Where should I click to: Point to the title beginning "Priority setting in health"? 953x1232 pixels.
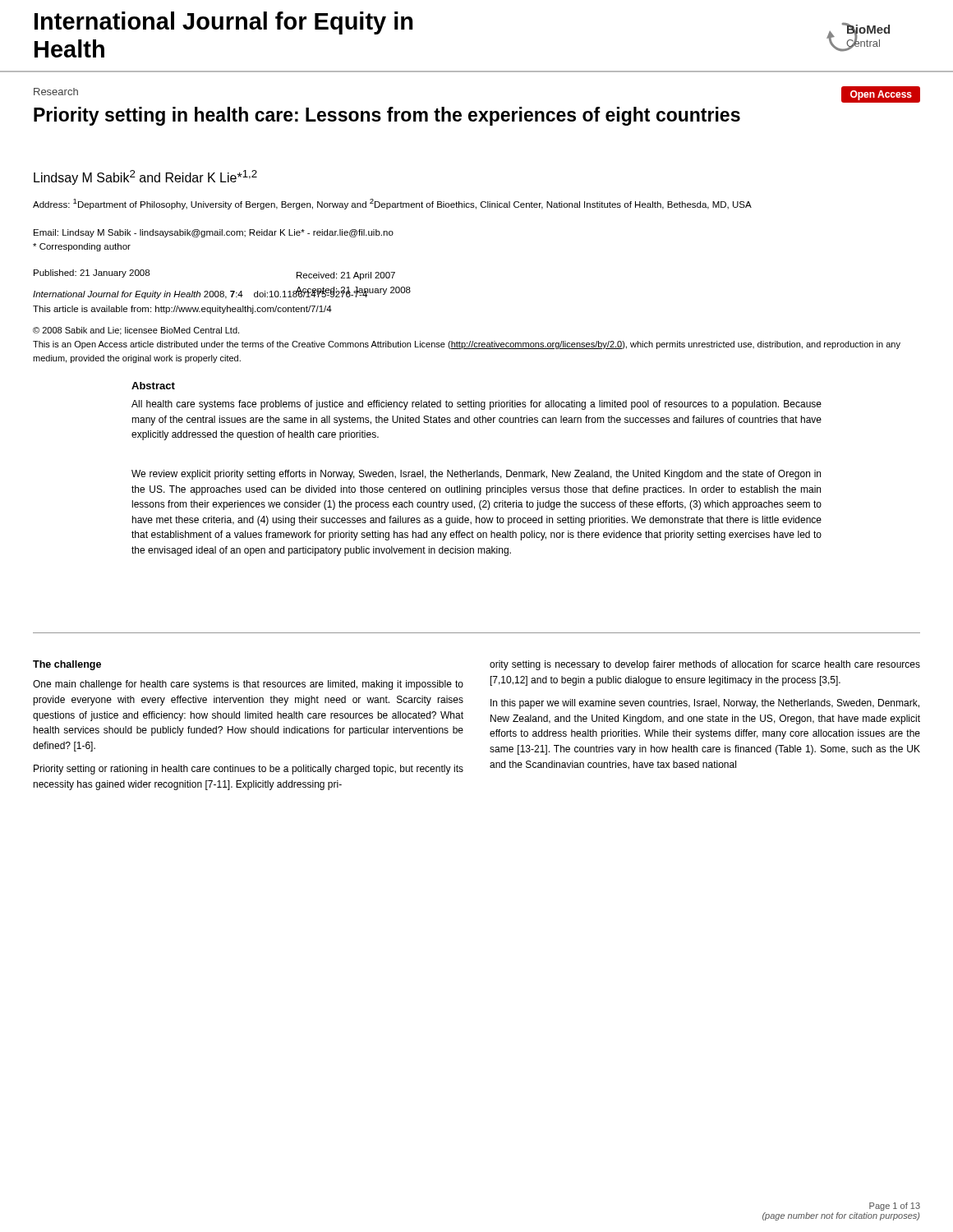pyautogui.click(x=387, y=115)
